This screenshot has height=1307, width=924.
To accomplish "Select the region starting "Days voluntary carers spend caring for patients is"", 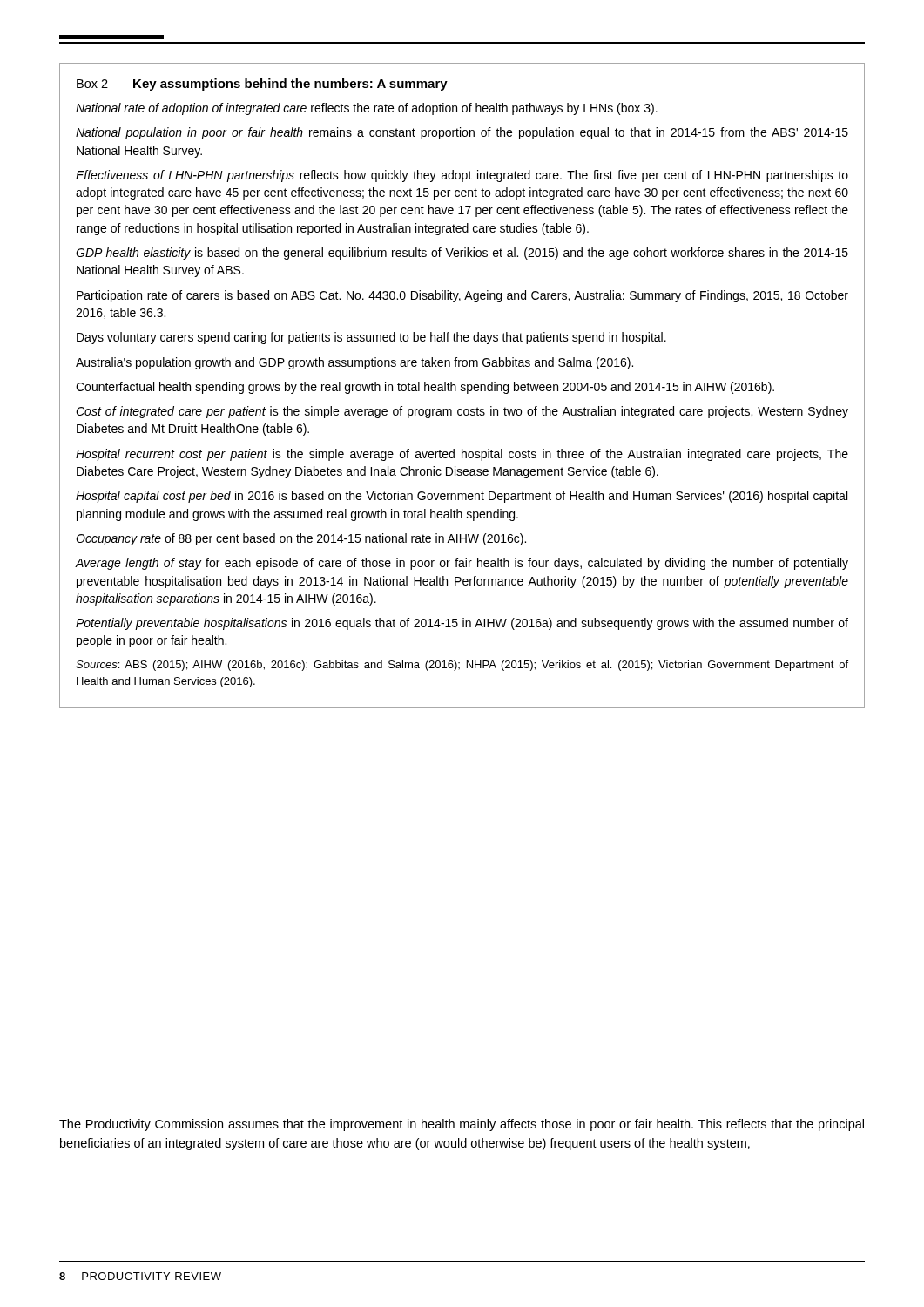I will point(462,338).
